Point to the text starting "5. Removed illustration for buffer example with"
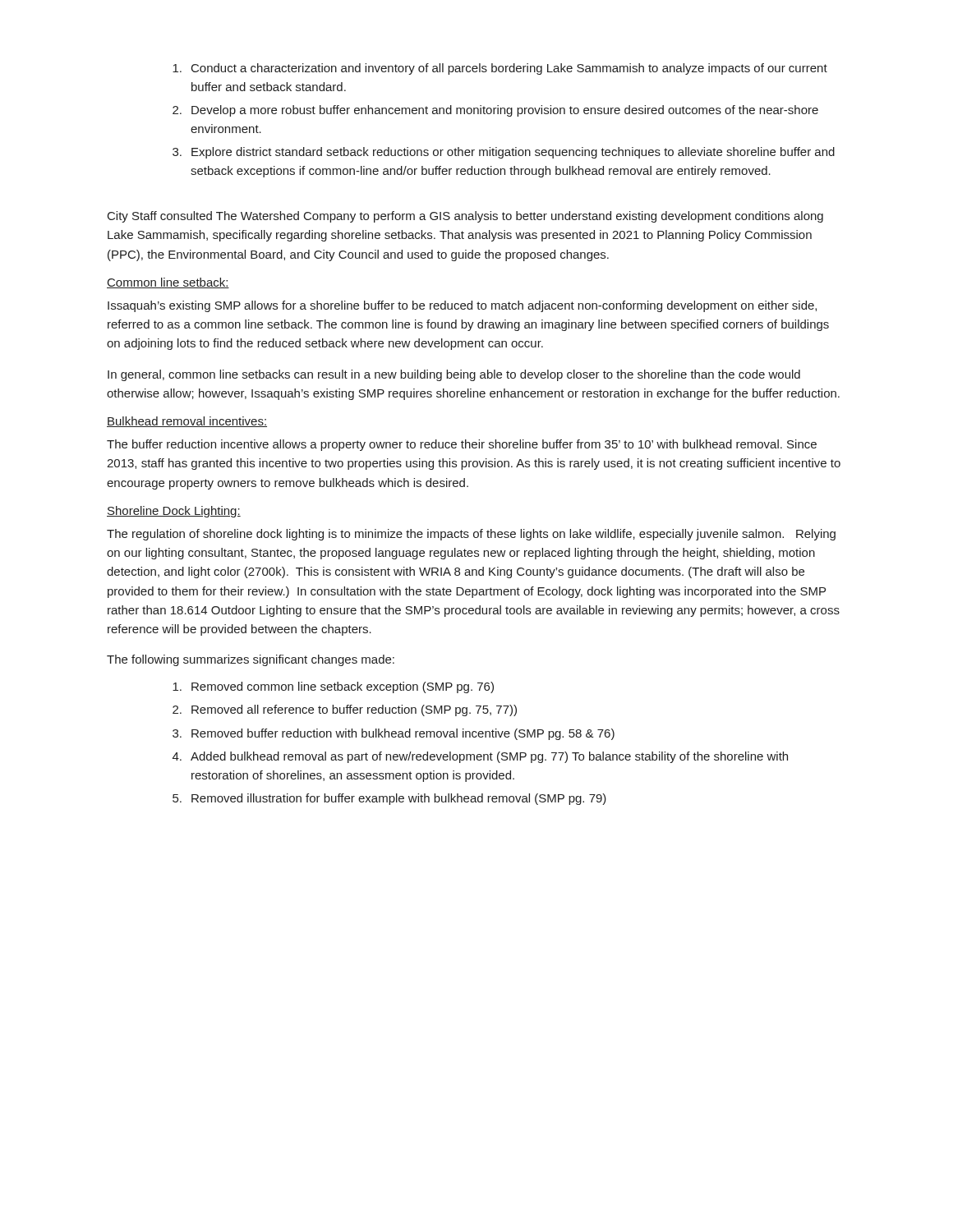 (501, 799)
